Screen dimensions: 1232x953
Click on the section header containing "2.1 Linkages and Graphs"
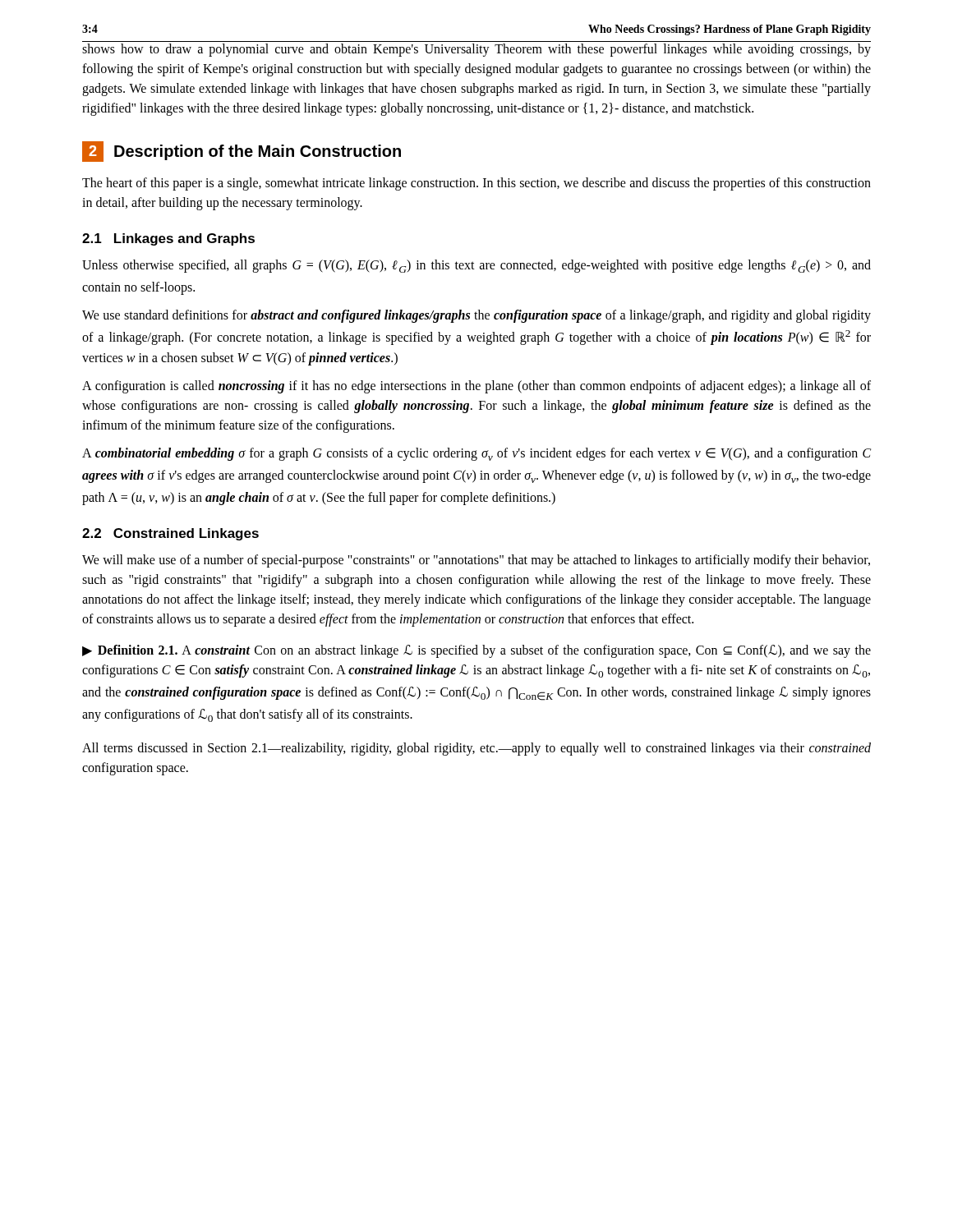pyautogui.click(x=168, y=239)
